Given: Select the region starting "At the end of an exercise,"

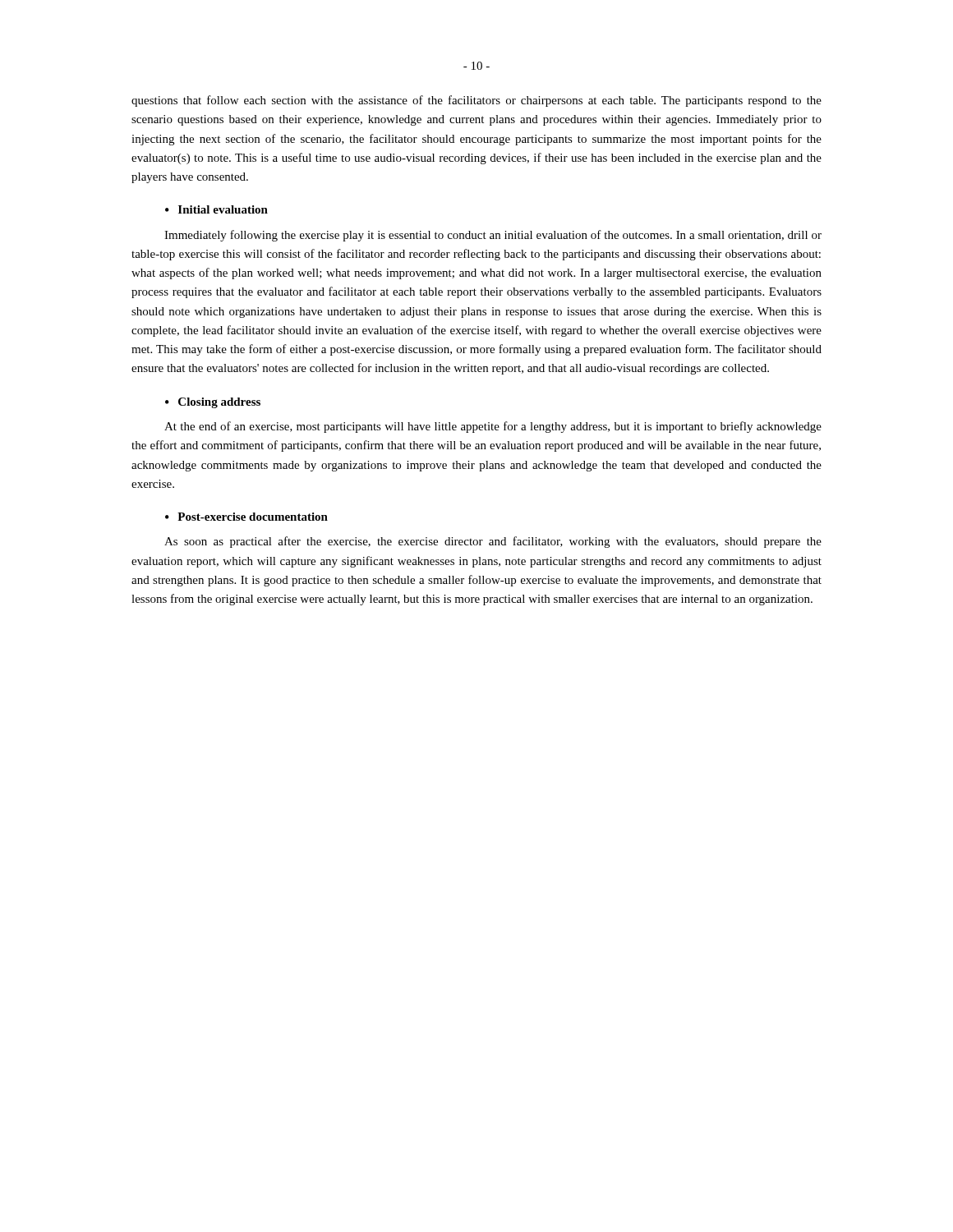Looking at the screenshot, I should point(476,455).
